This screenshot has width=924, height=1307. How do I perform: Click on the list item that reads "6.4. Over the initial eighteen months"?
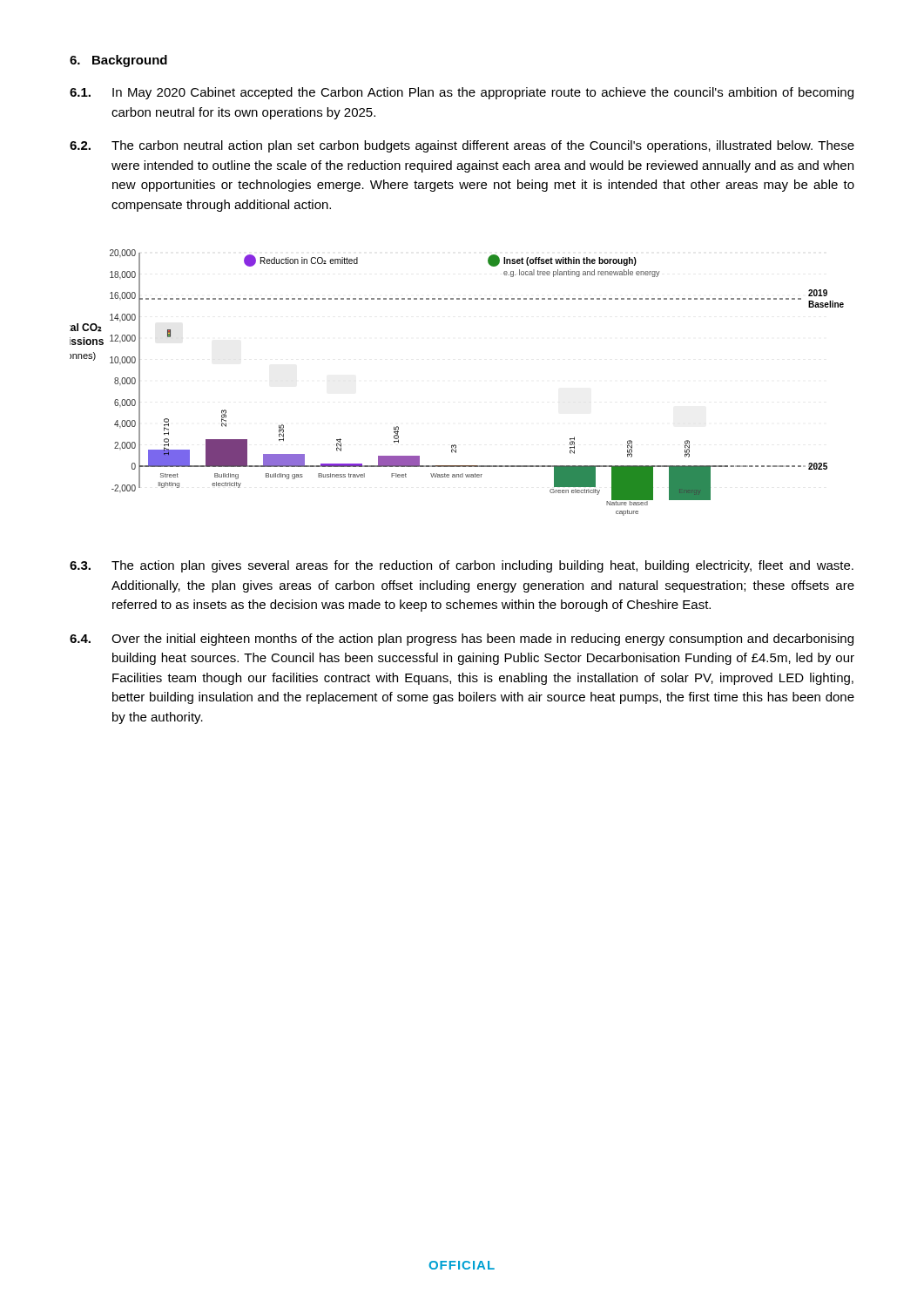pyautogui.click(x=462, y=678)
